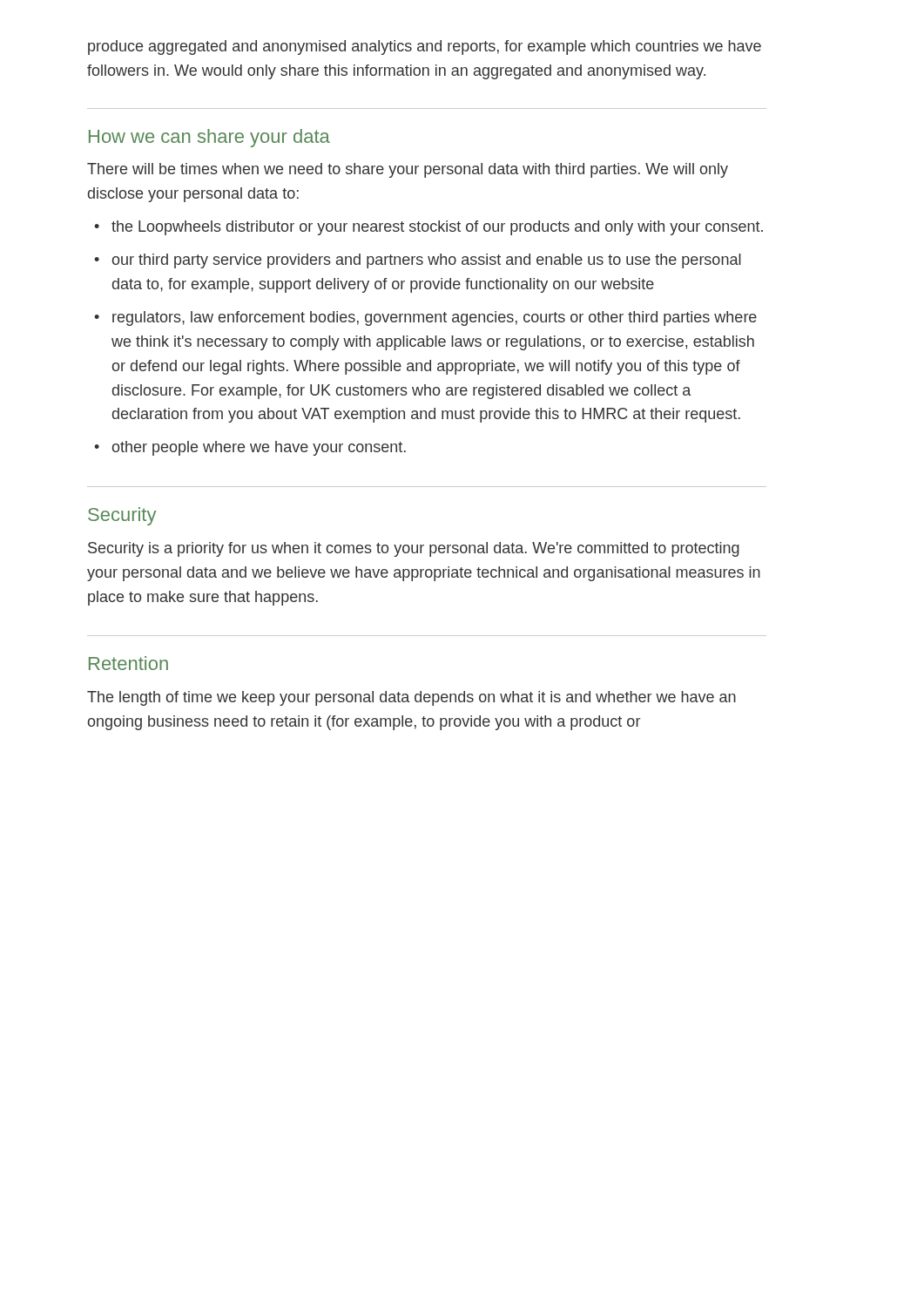Find the region starting "our third party service providers and"
The width and height of the screenshot is (924, 1307).
[x=426, y=272]
